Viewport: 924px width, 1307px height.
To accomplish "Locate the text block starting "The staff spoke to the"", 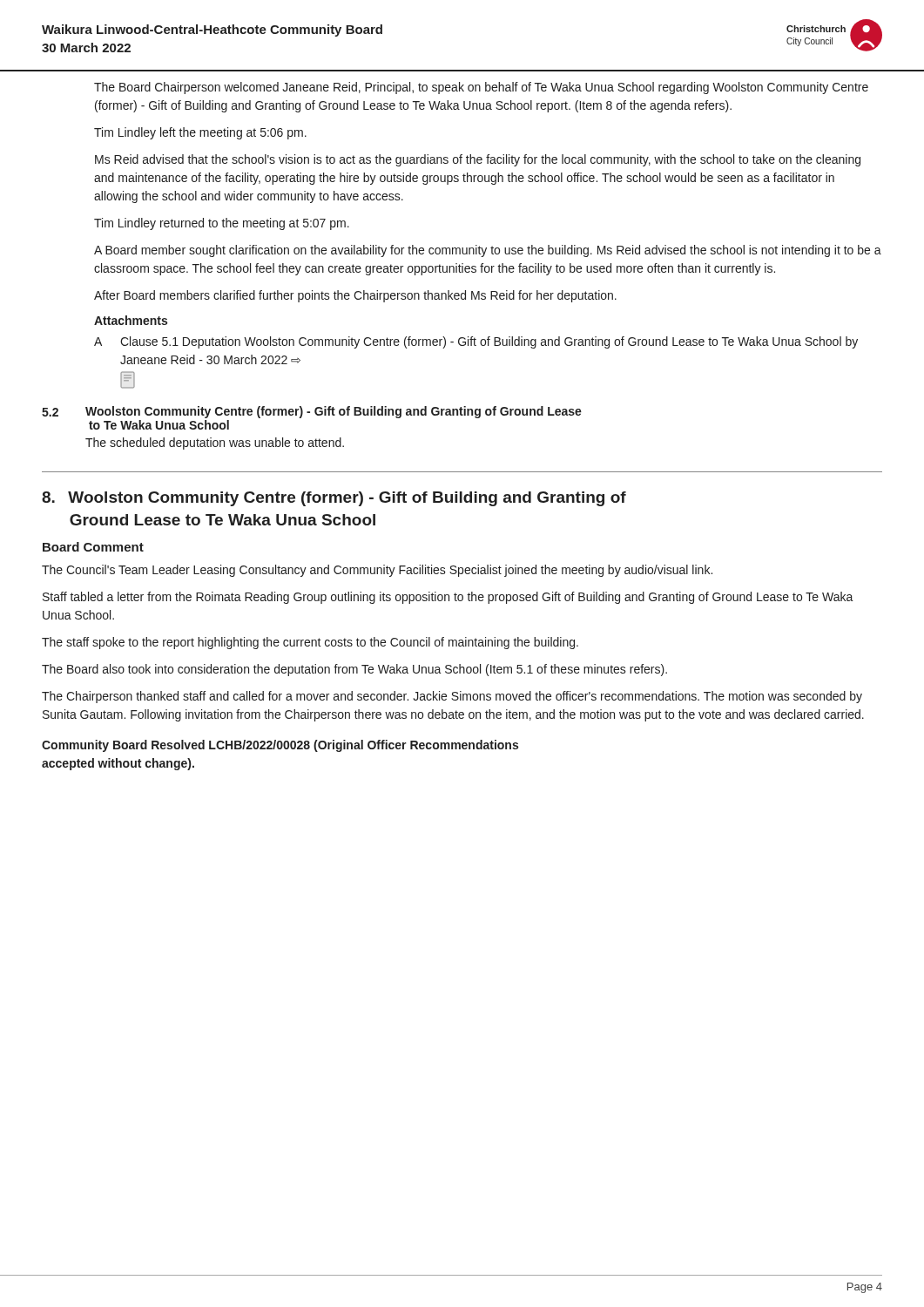I will pyautogui.click(x=310, y=642).
